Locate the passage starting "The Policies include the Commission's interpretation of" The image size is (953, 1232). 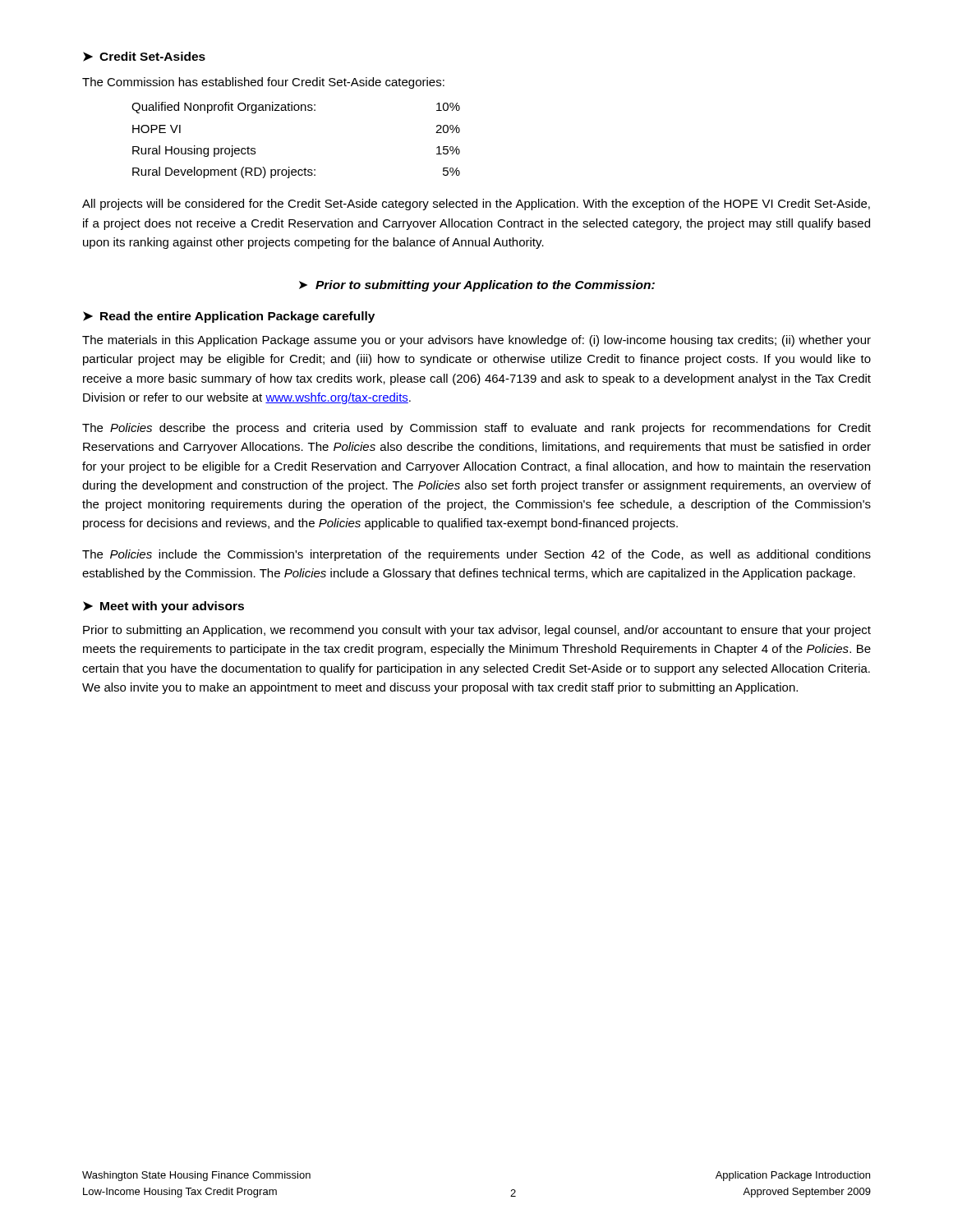click(476, 563)
